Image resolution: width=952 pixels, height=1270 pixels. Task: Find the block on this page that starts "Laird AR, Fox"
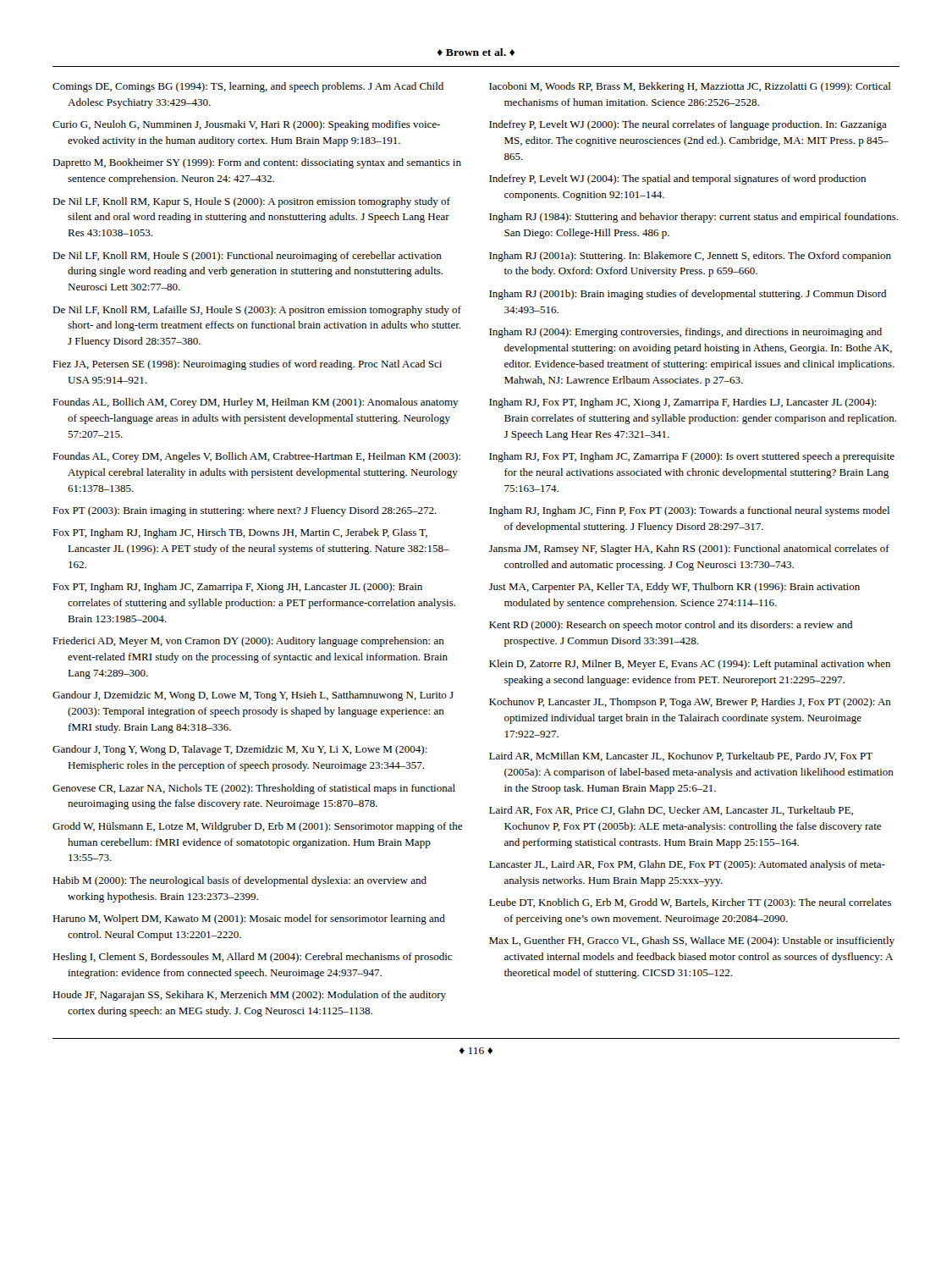click(685, 826)
